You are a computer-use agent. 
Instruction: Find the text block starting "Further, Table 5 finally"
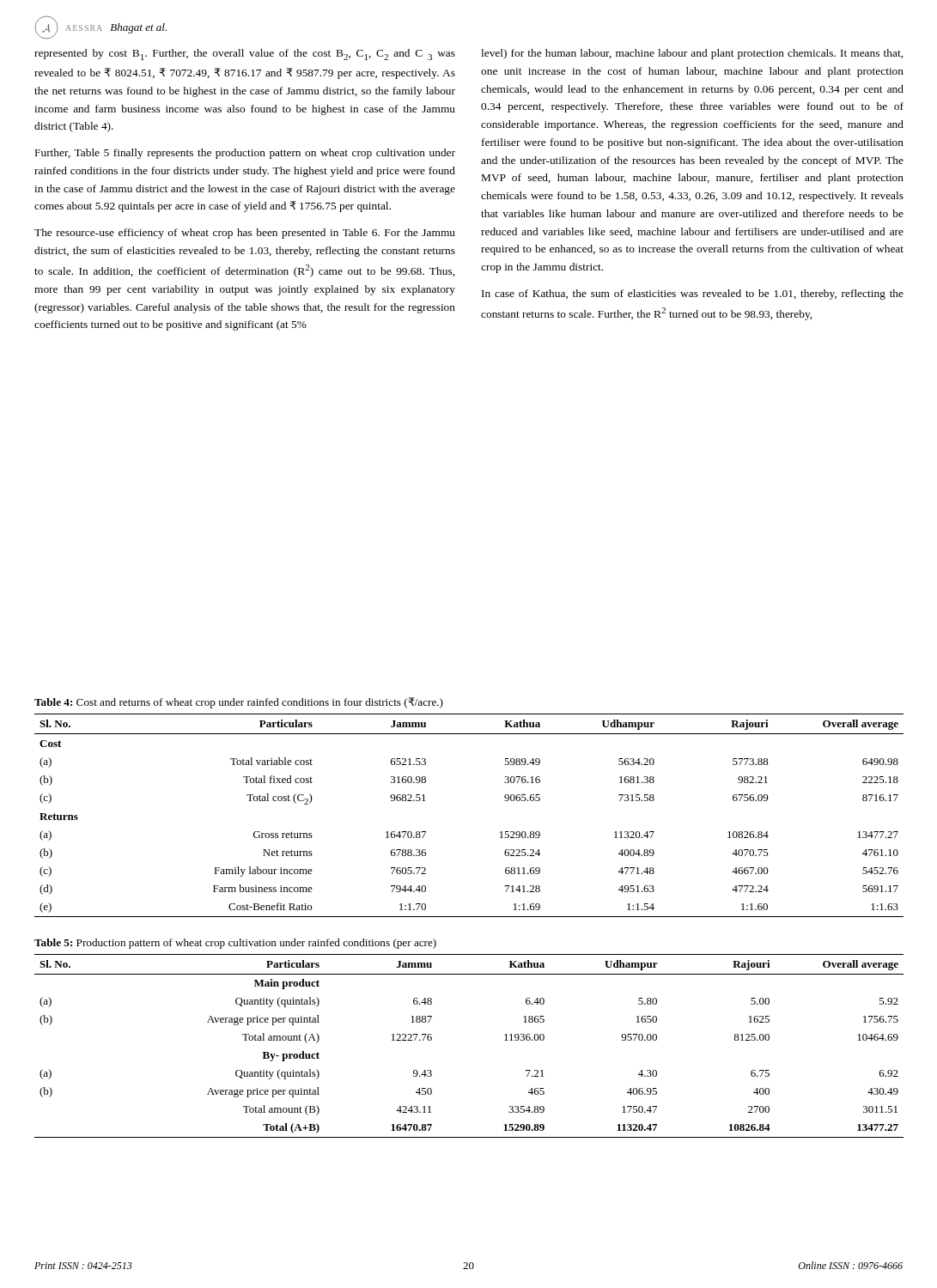[245, 179]
